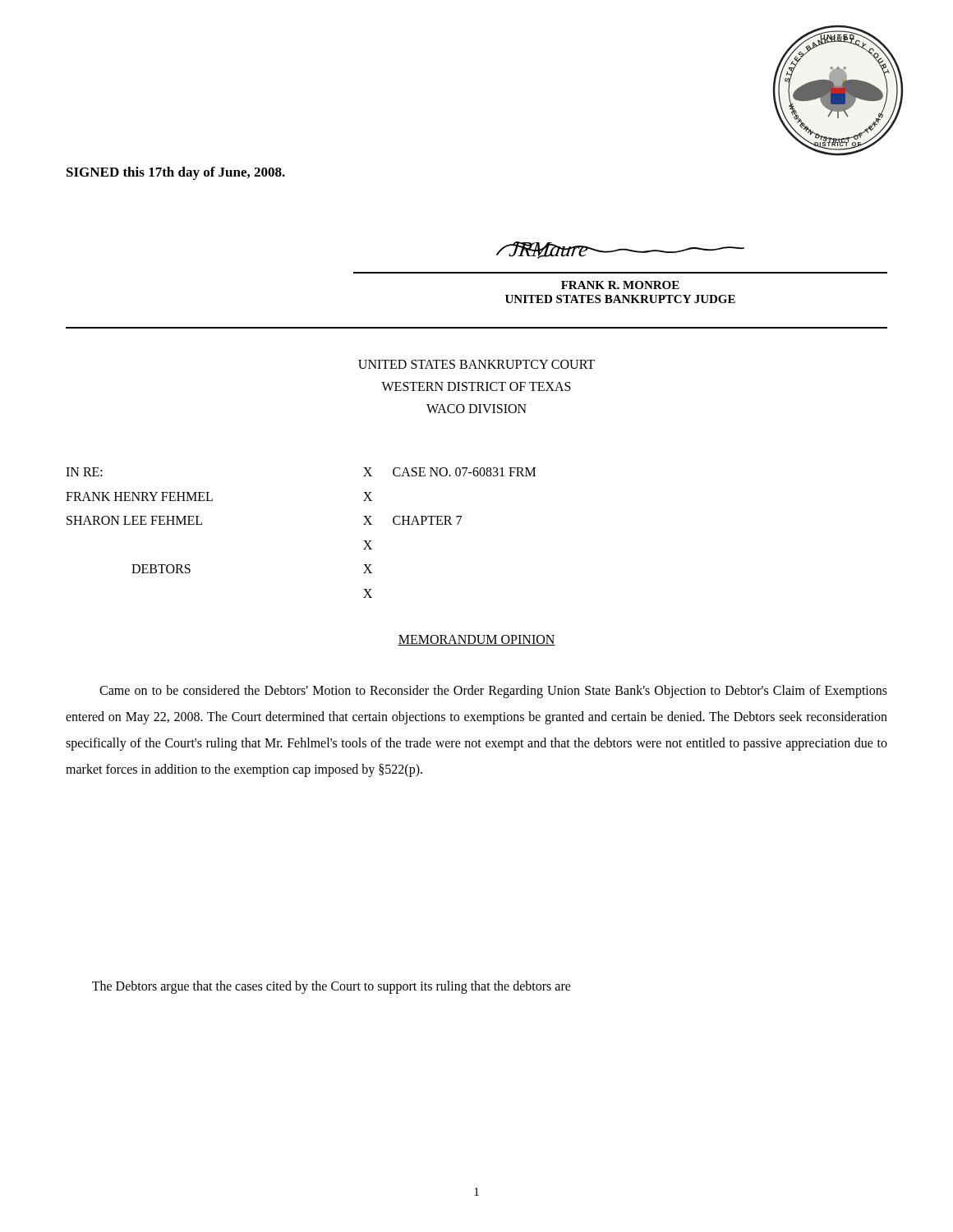Locate the table with the text "FRANK HENRY FEHMEL"
The height and width of the screenshot is (1232, 953).
(476, 533)
